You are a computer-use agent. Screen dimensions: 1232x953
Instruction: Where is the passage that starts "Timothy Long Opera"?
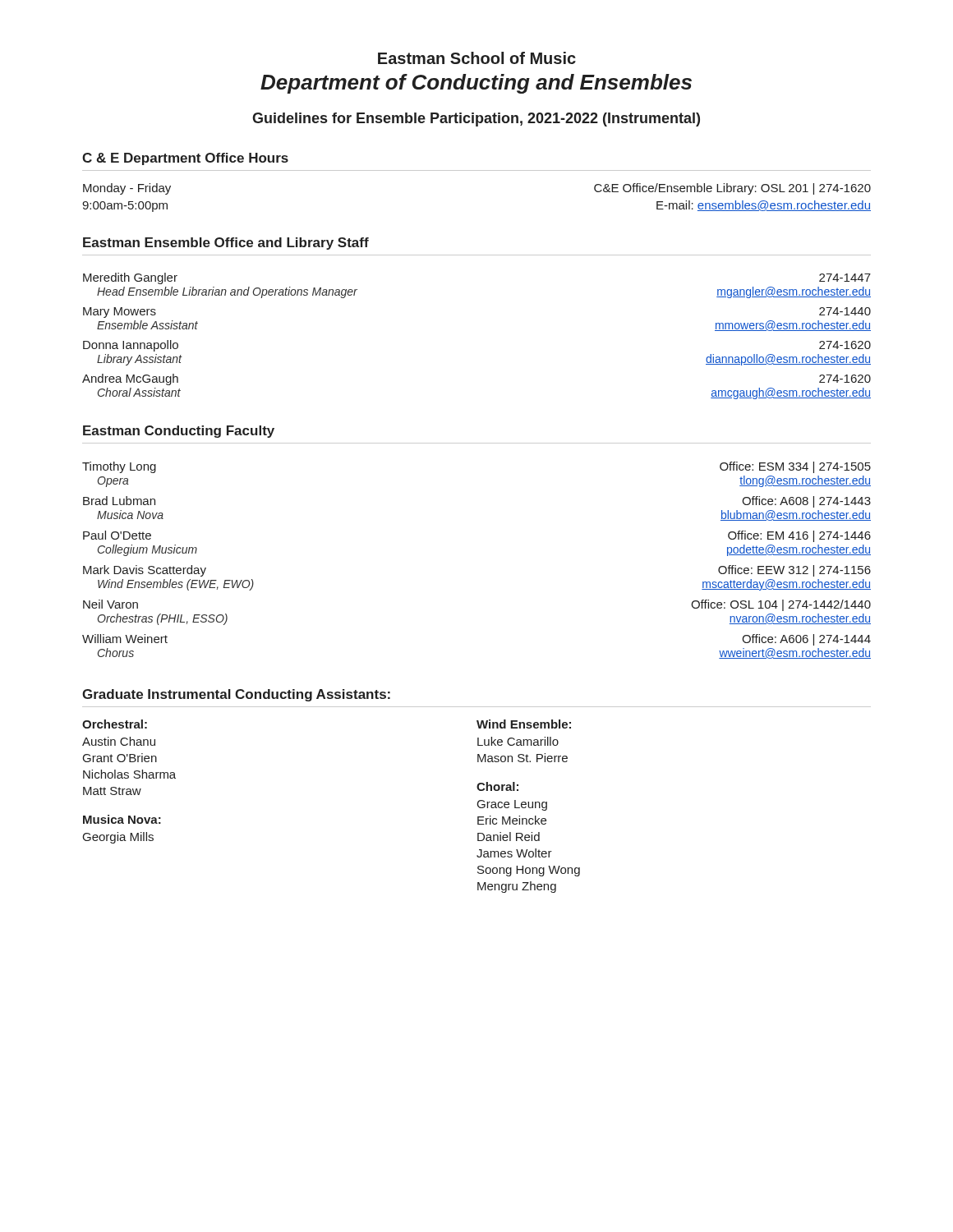pyautogui.click(x=119, y=467)
